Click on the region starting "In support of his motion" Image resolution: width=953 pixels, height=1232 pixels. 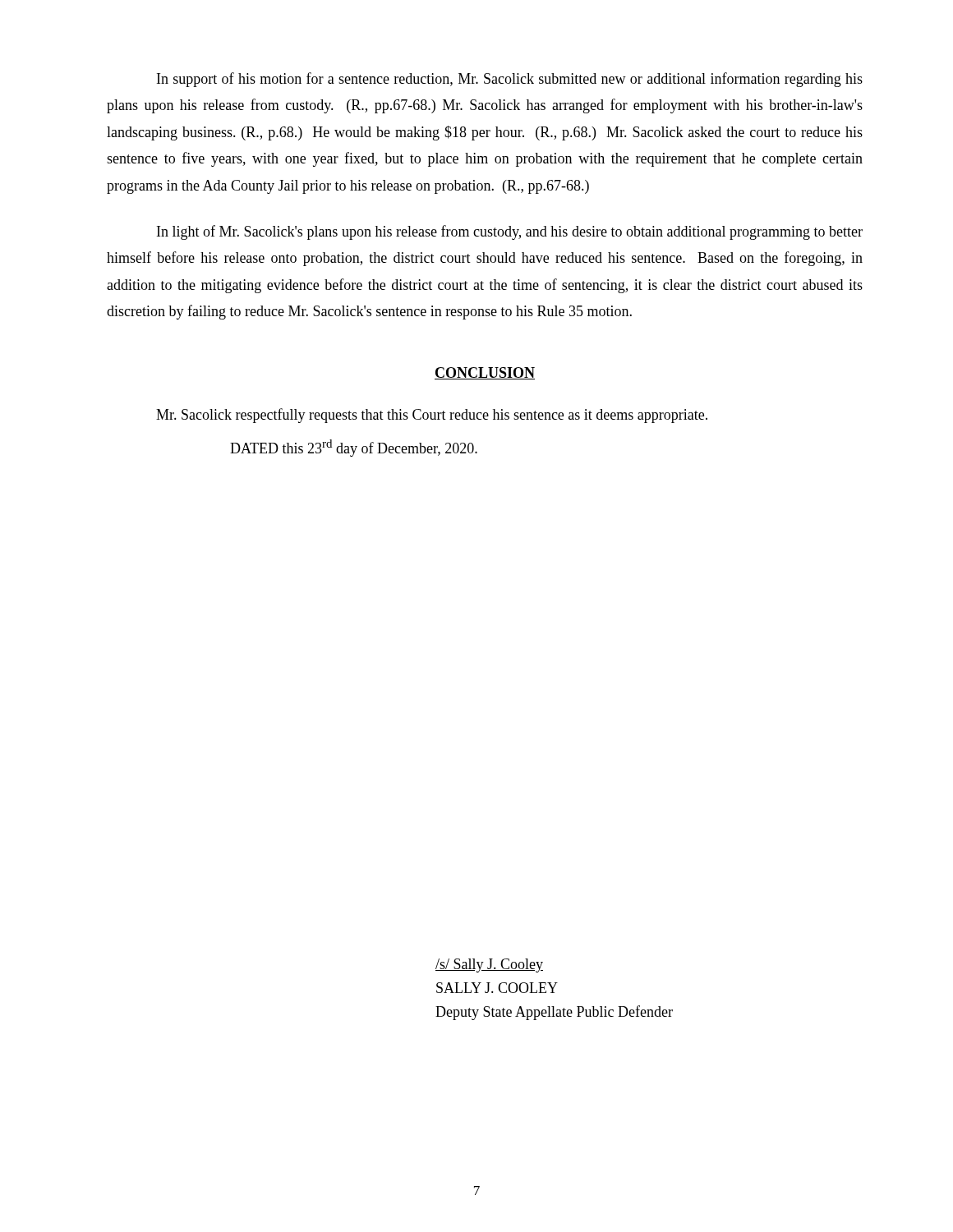pos(485,132)
